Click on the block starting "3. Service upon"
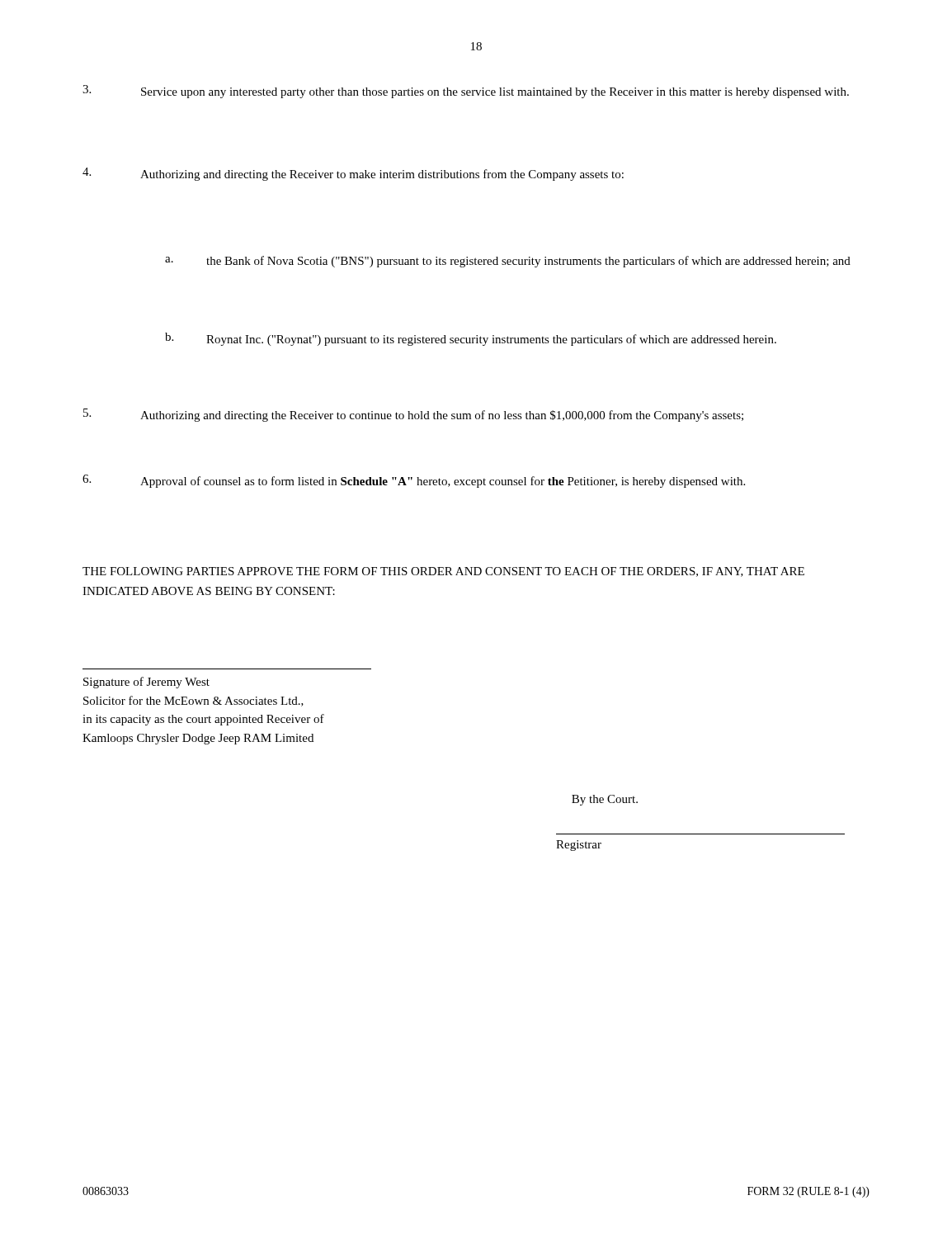The image size is (952, 1238). (x=476, y=92)
